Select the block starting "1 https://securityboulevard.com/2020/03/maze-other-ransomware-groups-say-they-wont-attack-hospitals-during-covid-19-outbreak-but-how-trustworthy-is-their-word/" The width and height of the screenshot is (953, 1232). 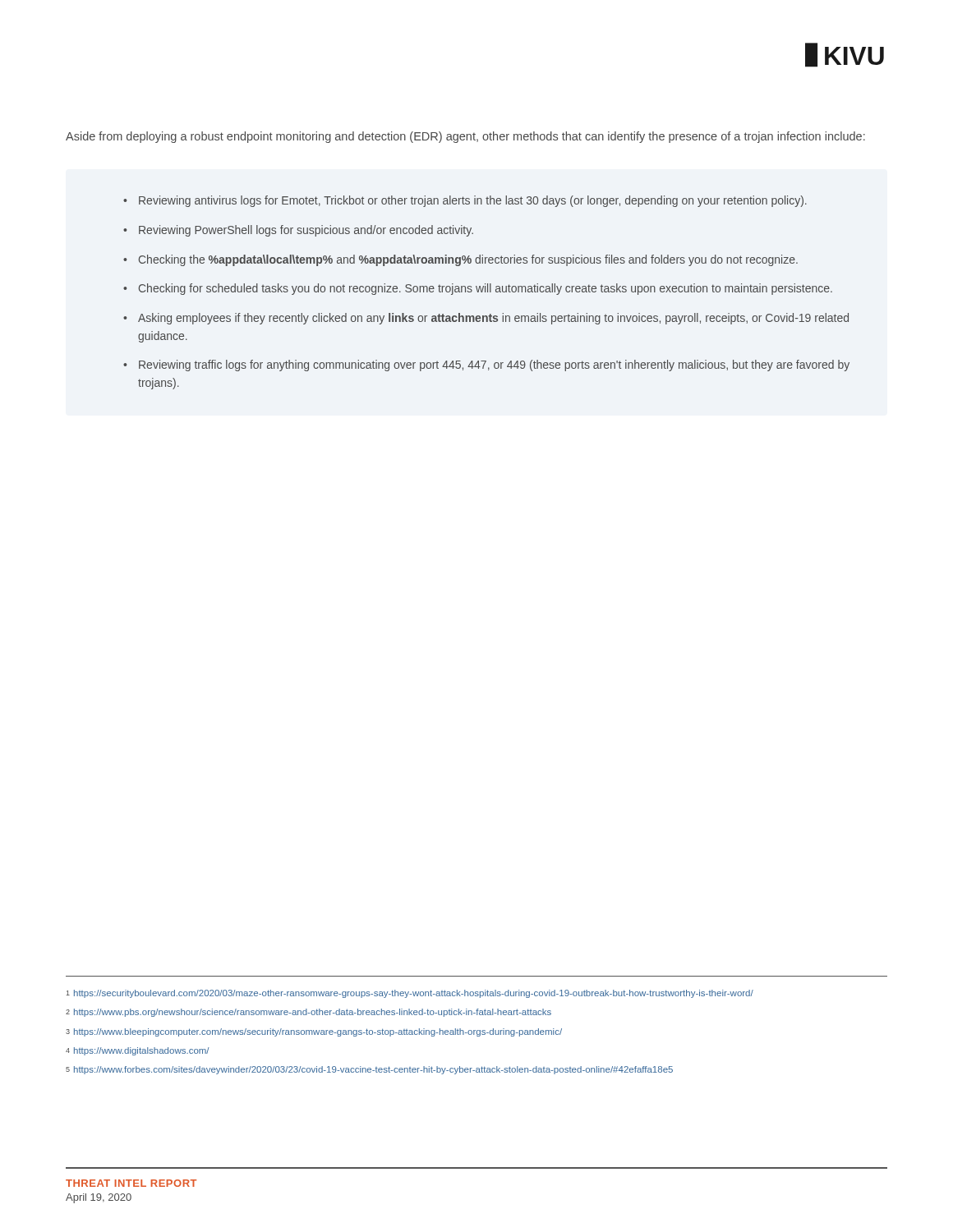[409, 994]
